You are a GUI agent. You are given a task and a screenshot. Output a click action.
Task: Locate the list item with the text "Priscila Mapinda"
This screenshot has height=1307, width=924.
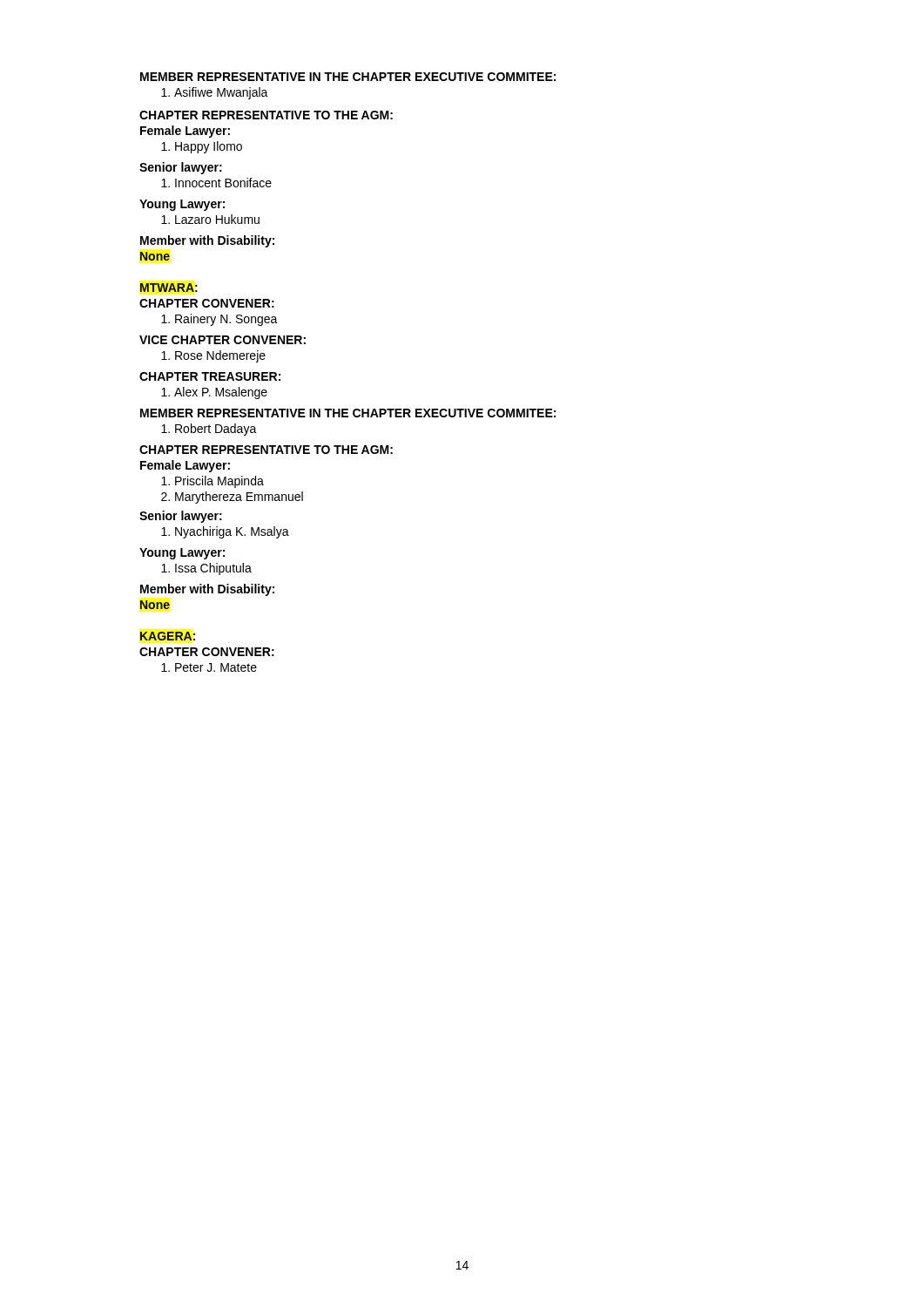(x=212, y=482)
